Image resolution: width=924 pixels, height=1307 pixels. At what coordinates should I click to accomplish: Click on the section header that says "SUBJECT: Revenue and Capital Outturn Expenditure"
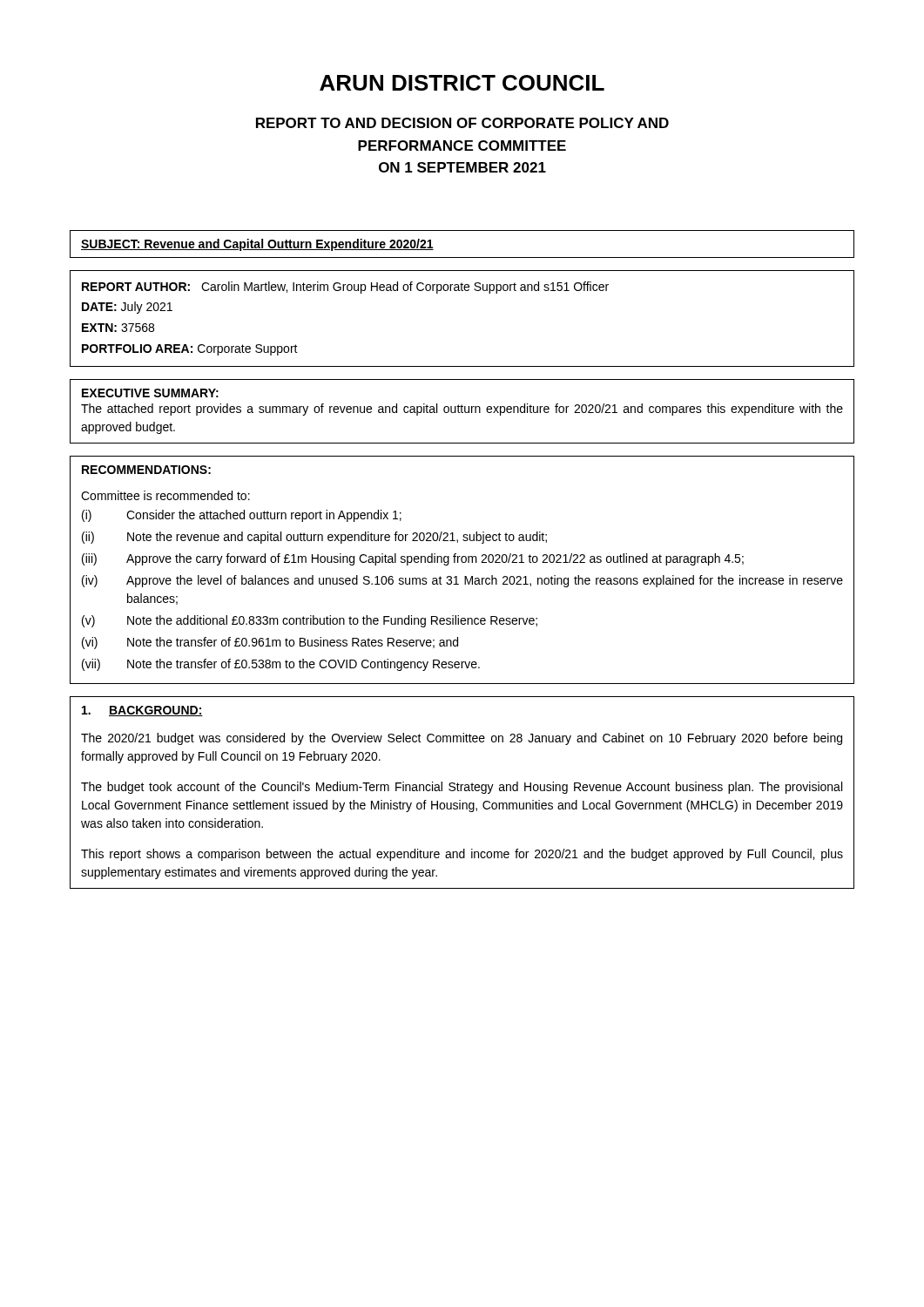(x=257, y=244)
